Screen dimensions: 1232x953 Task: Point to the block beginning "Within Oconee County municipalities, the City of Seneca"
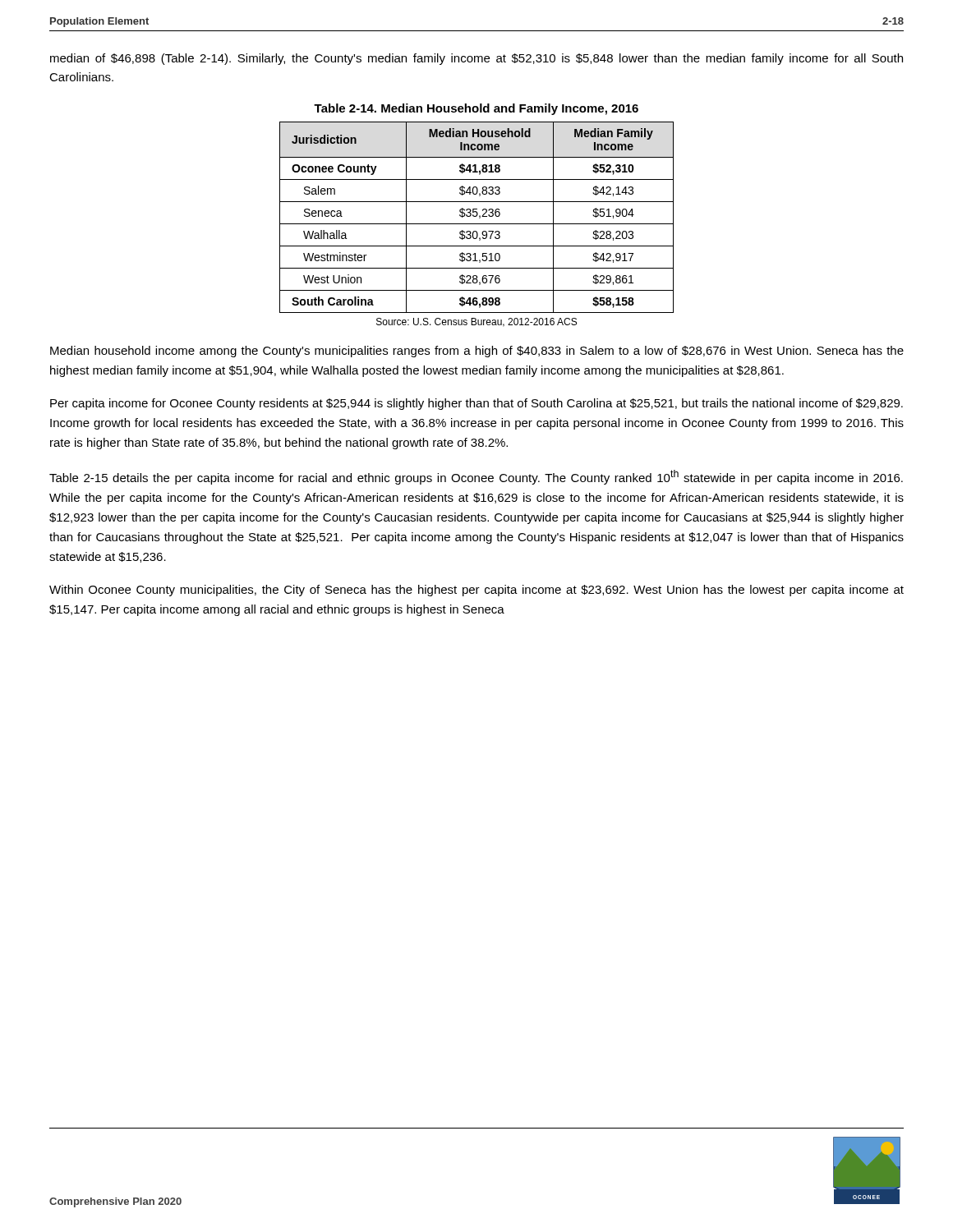click(x=476, y=599)
